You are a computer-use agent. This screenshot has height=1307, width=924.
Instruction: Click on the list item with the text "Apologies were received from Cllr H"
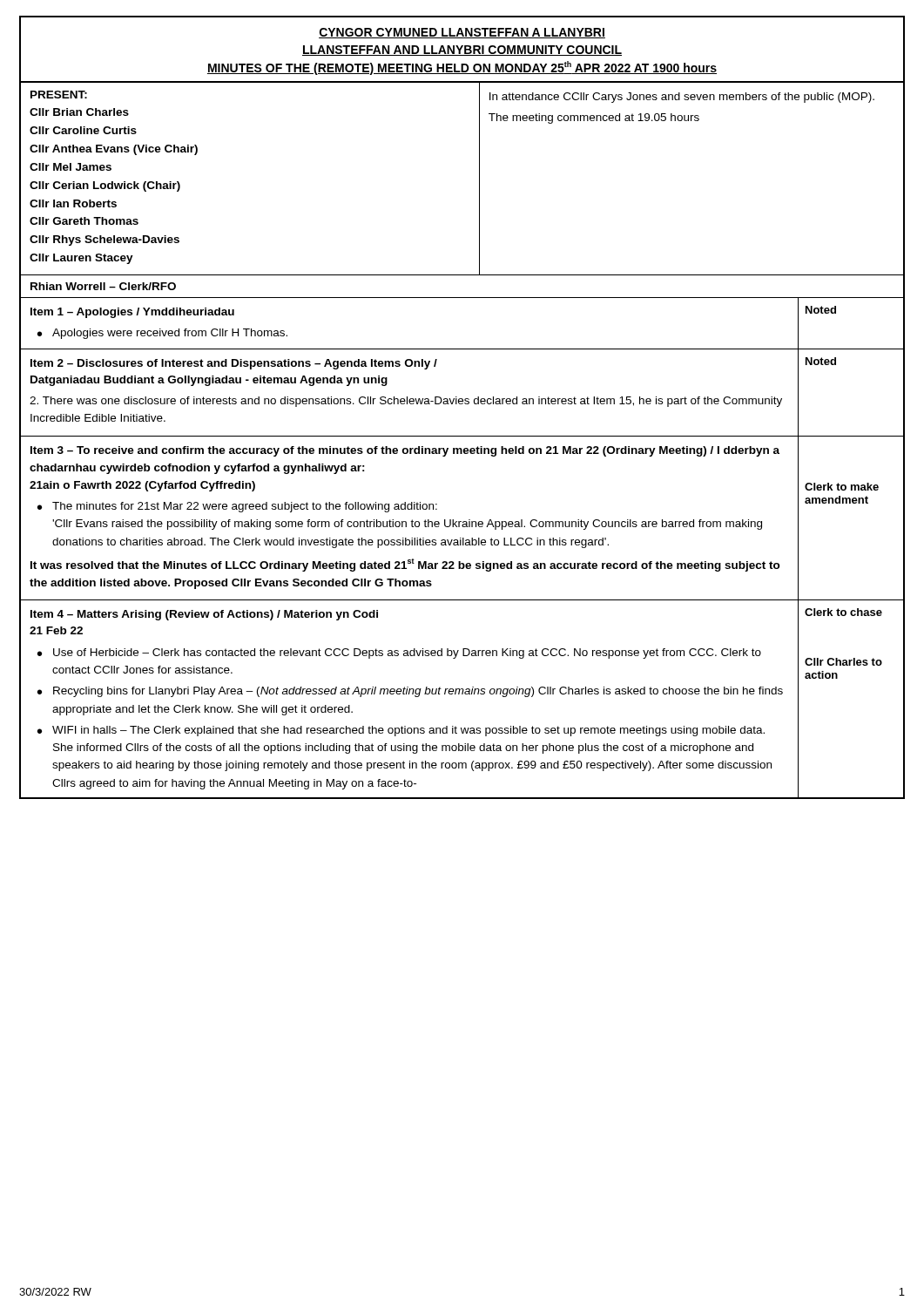pyautogui.click(x=170, y=332)
